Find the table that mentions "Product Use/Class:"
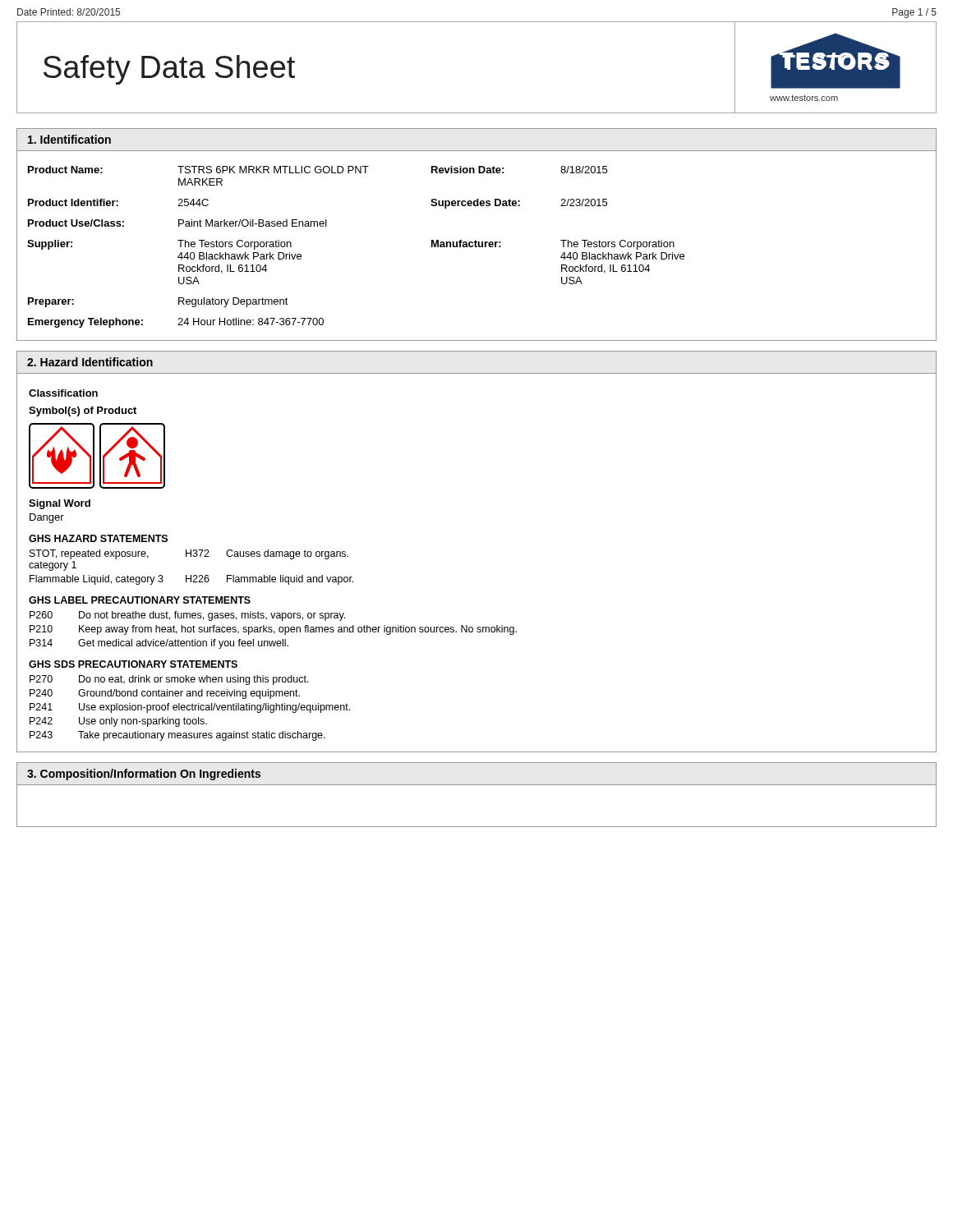The height and width of the screenshot is (1232, 953). coord(476,246)
